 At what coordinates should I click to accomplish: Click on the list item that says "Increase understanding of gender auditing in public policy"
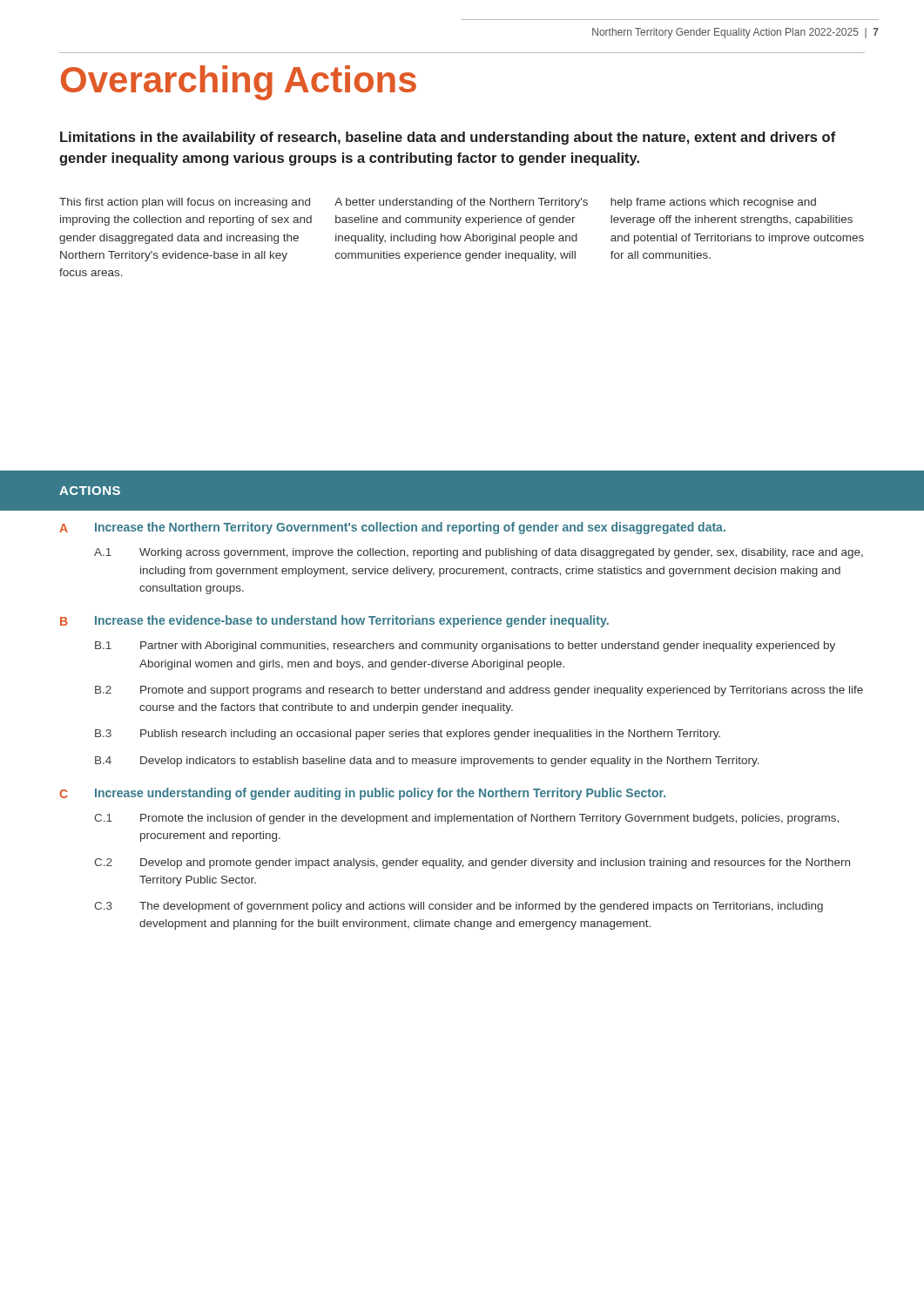[380, 793]
